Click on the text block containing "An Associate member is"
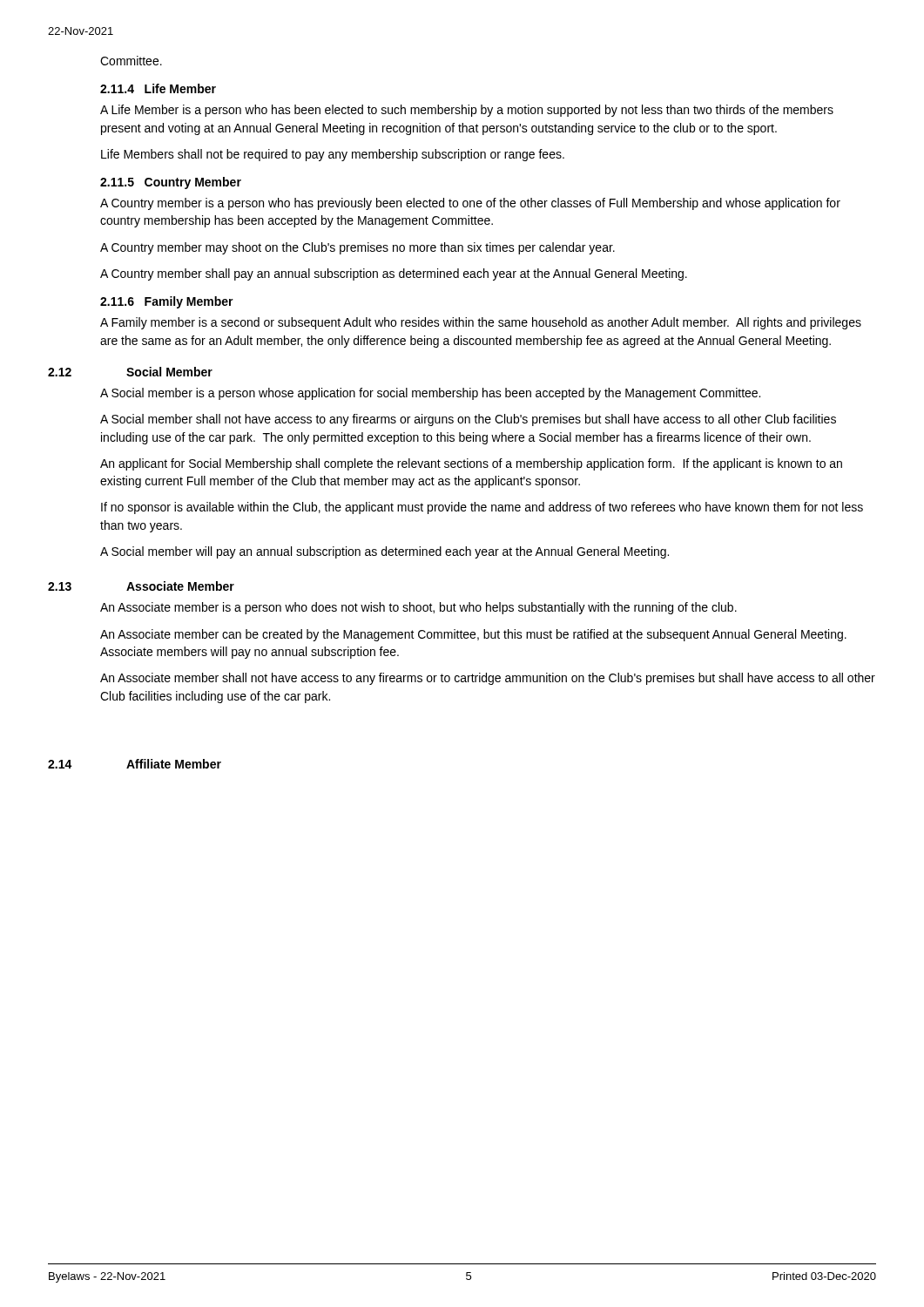924x1307 pixels. [419, 608]
